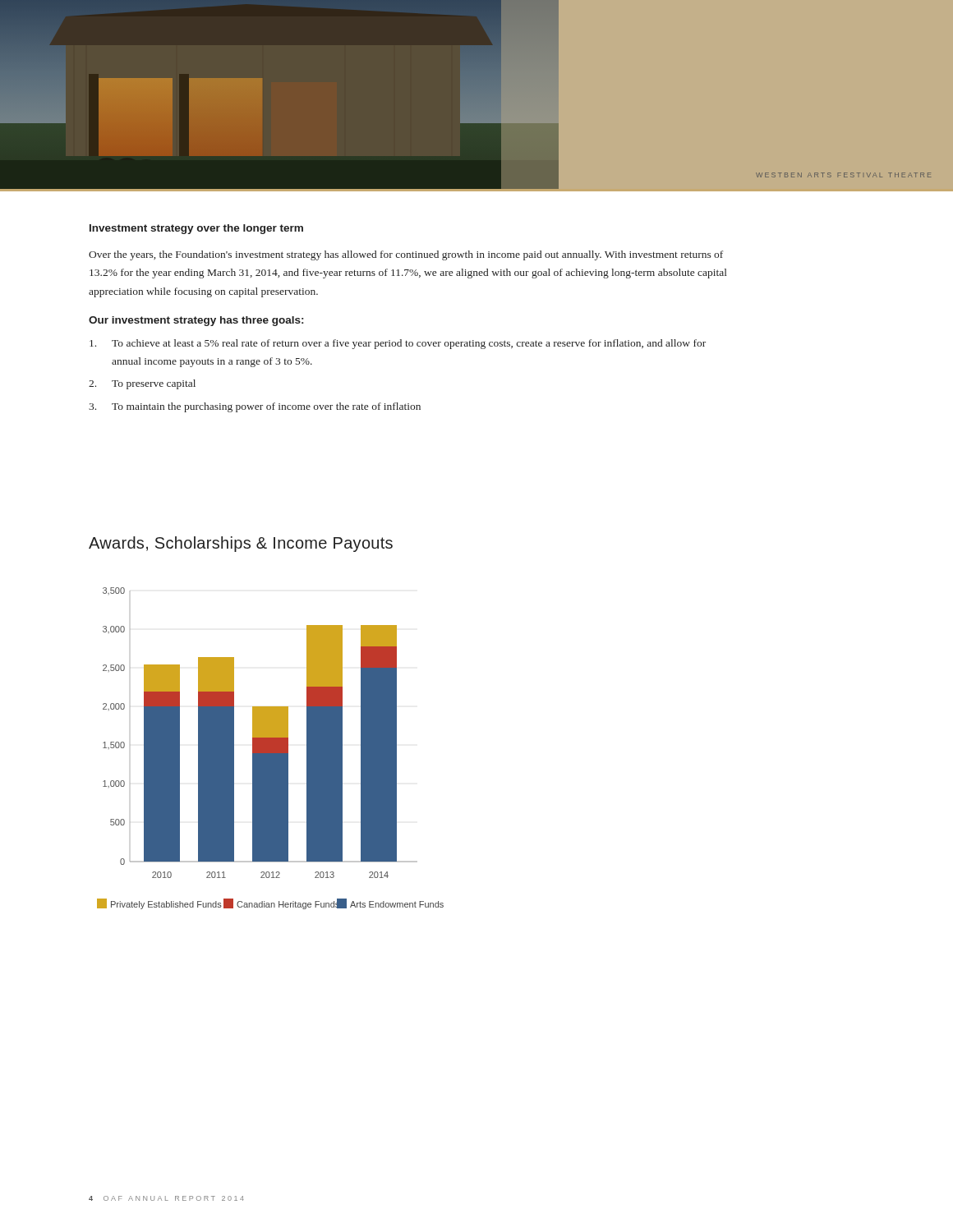The height and width of the screenshot is (1232, 953).
Task: Select the caption with the text "WESTBEN ARTS FESTIVAL THEATRE"
Action: [845, 175]
